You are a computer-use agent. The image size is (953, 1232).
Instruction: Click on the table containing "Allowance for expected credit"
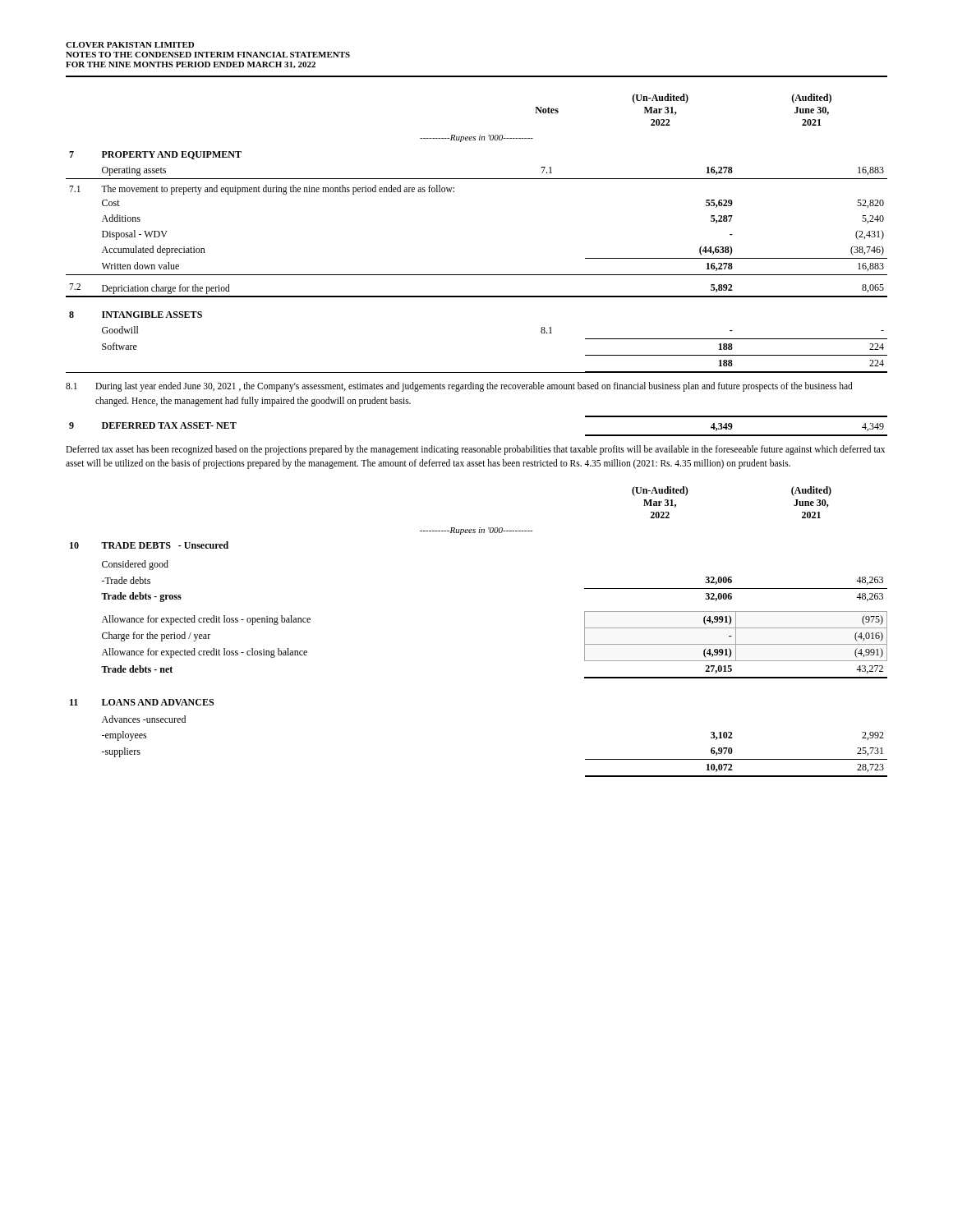tap(476, 581)
